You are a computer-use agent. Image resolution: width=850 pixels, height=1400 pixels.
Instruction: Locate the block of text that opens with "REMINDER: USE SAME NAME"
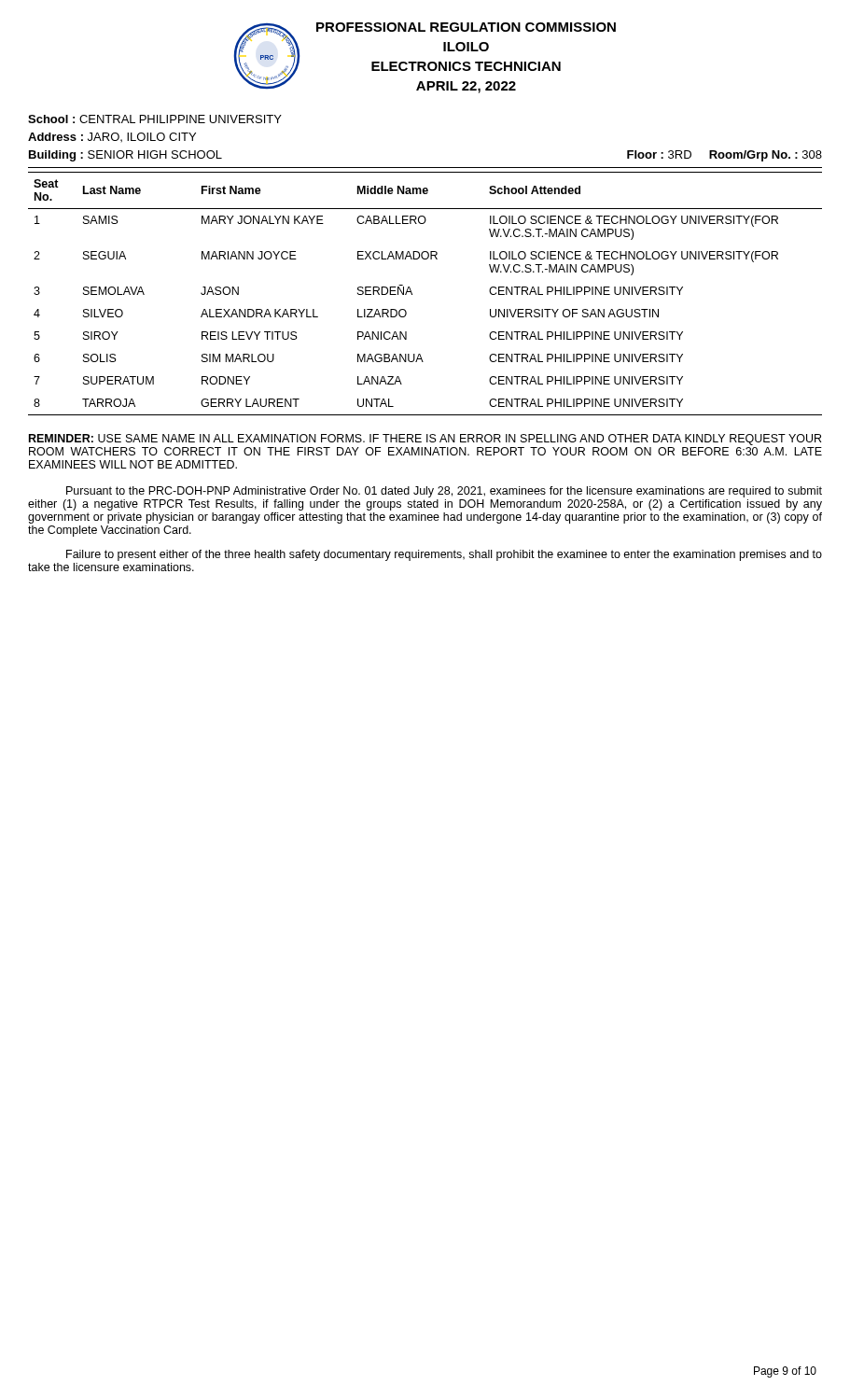[425, 452]
